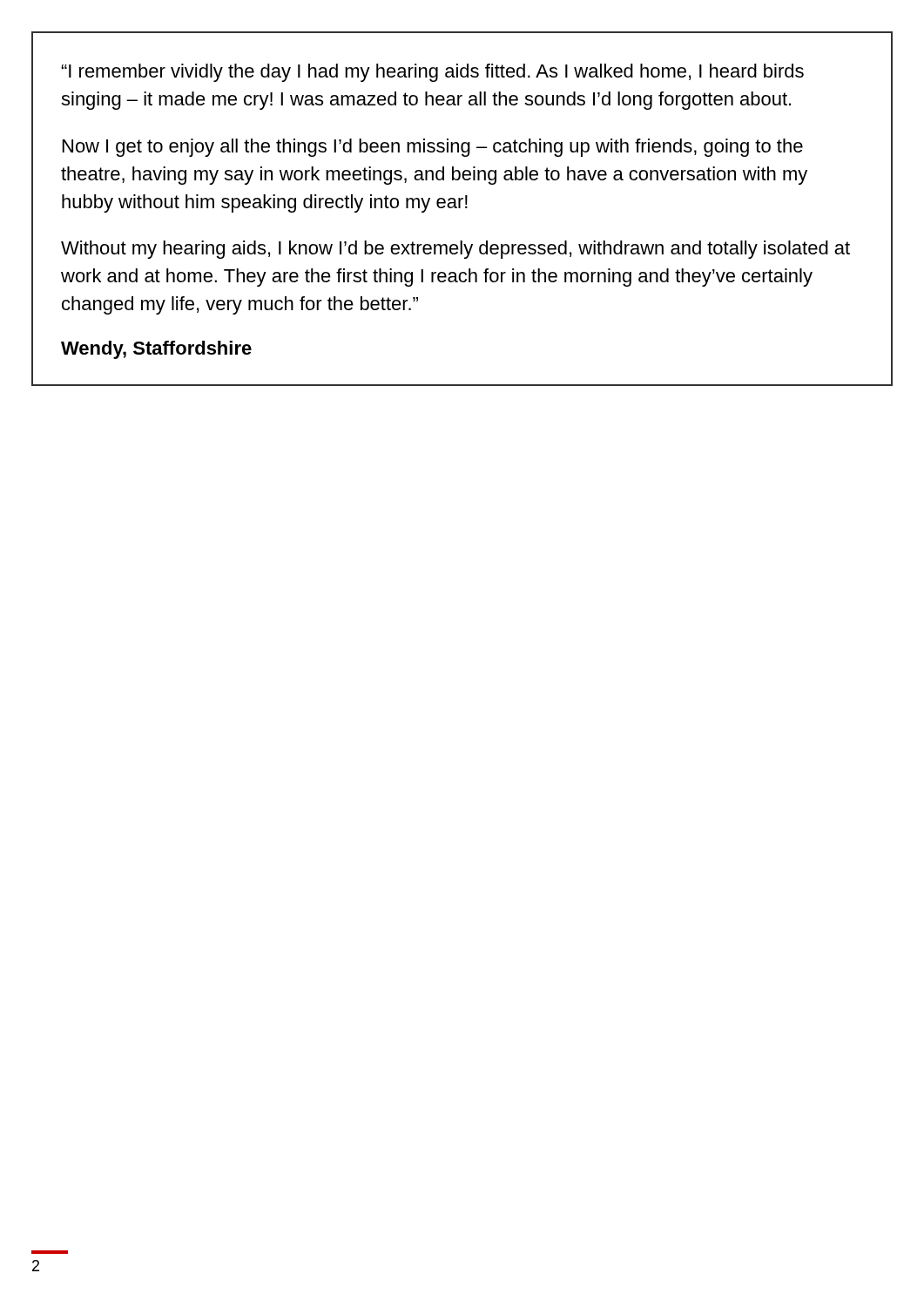Select the text block containing "Now I get to enjoy all the"
Screen dimensions: 1307x924
pos(434,174)
